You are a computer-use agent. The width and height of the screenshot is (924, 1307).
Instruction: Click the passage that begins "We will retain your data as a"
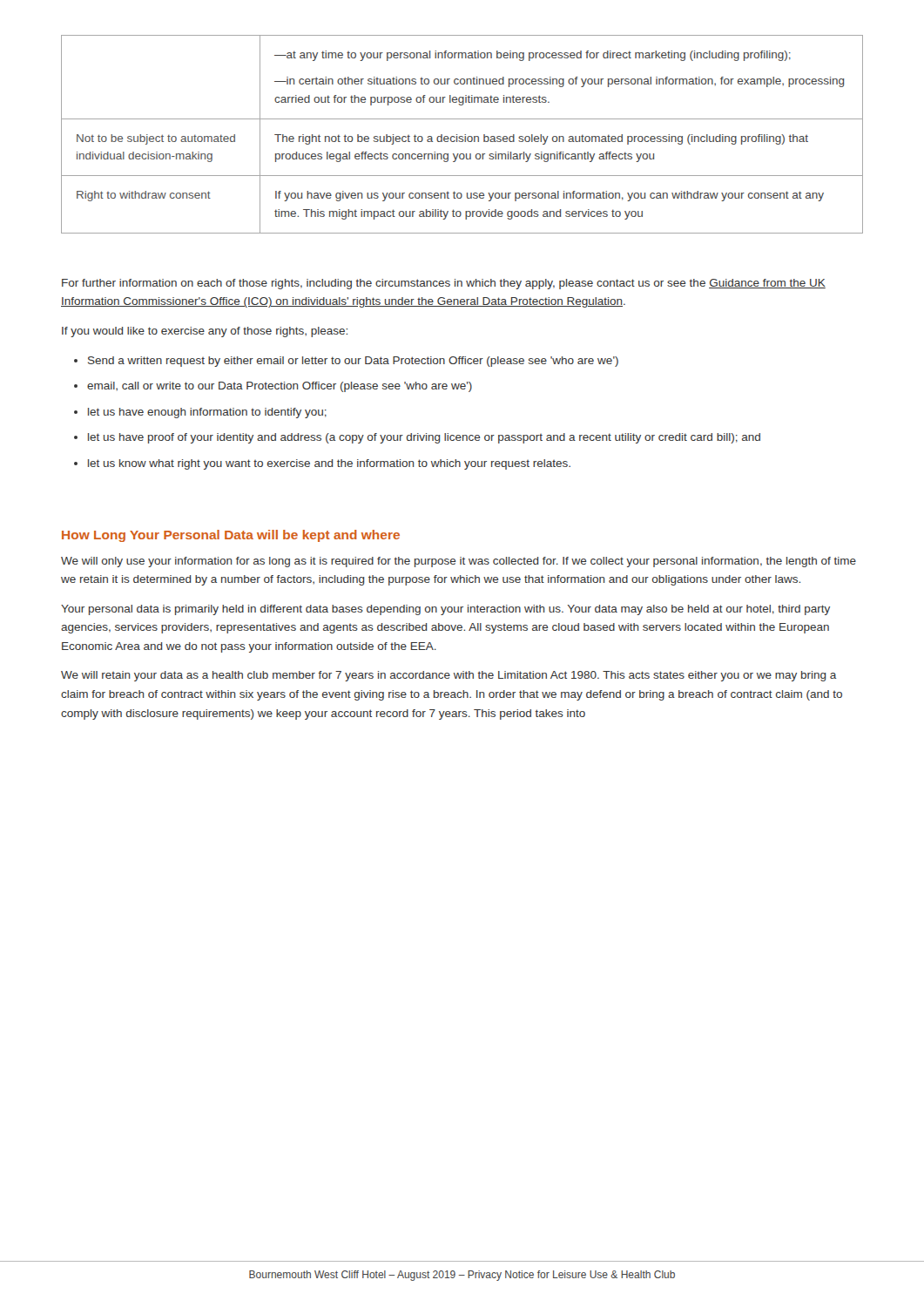coord(452,694)
